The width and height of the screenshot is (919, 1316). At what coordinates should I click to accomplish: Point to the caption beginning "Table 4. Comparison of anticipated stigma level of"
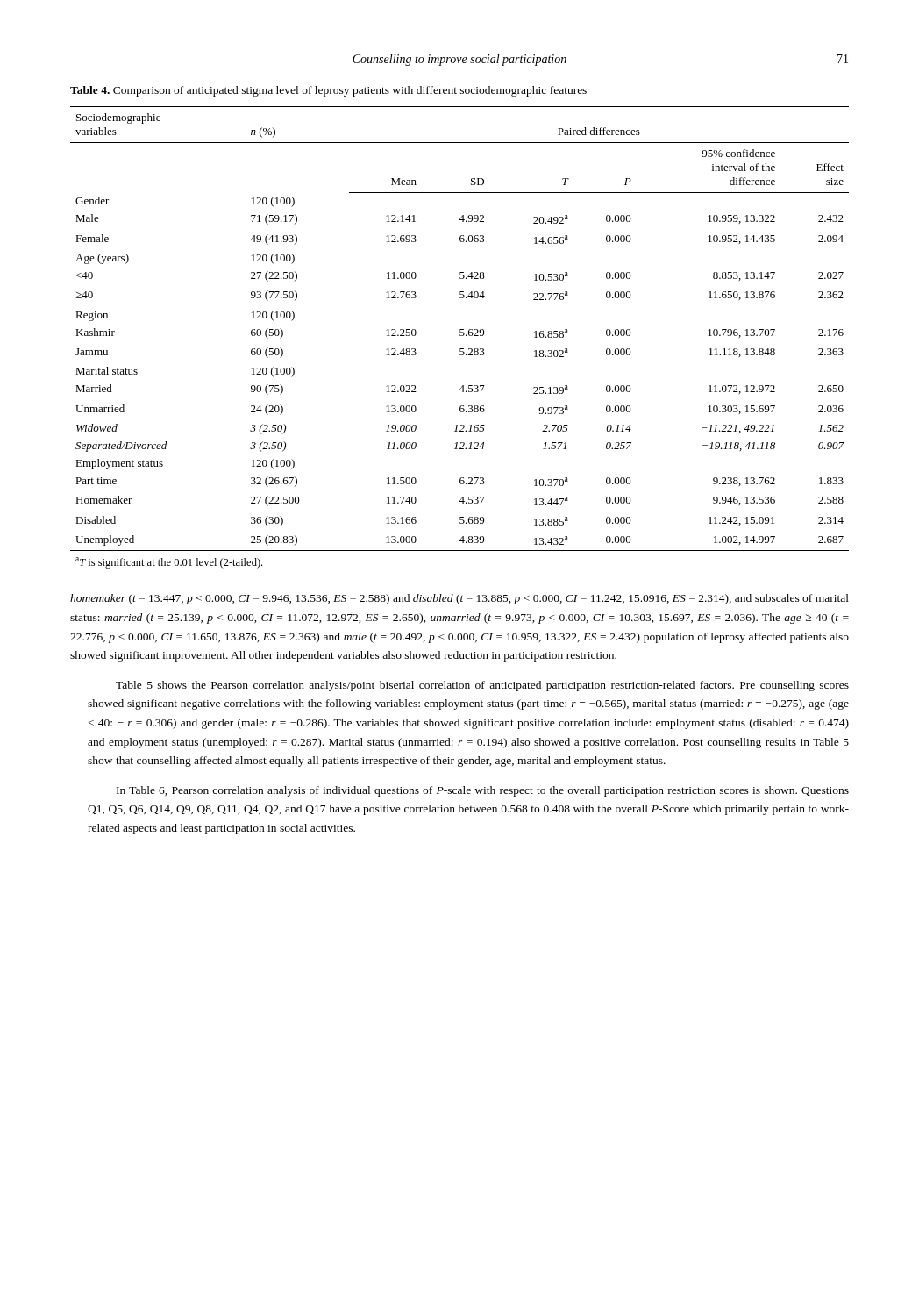click(329, 90)
